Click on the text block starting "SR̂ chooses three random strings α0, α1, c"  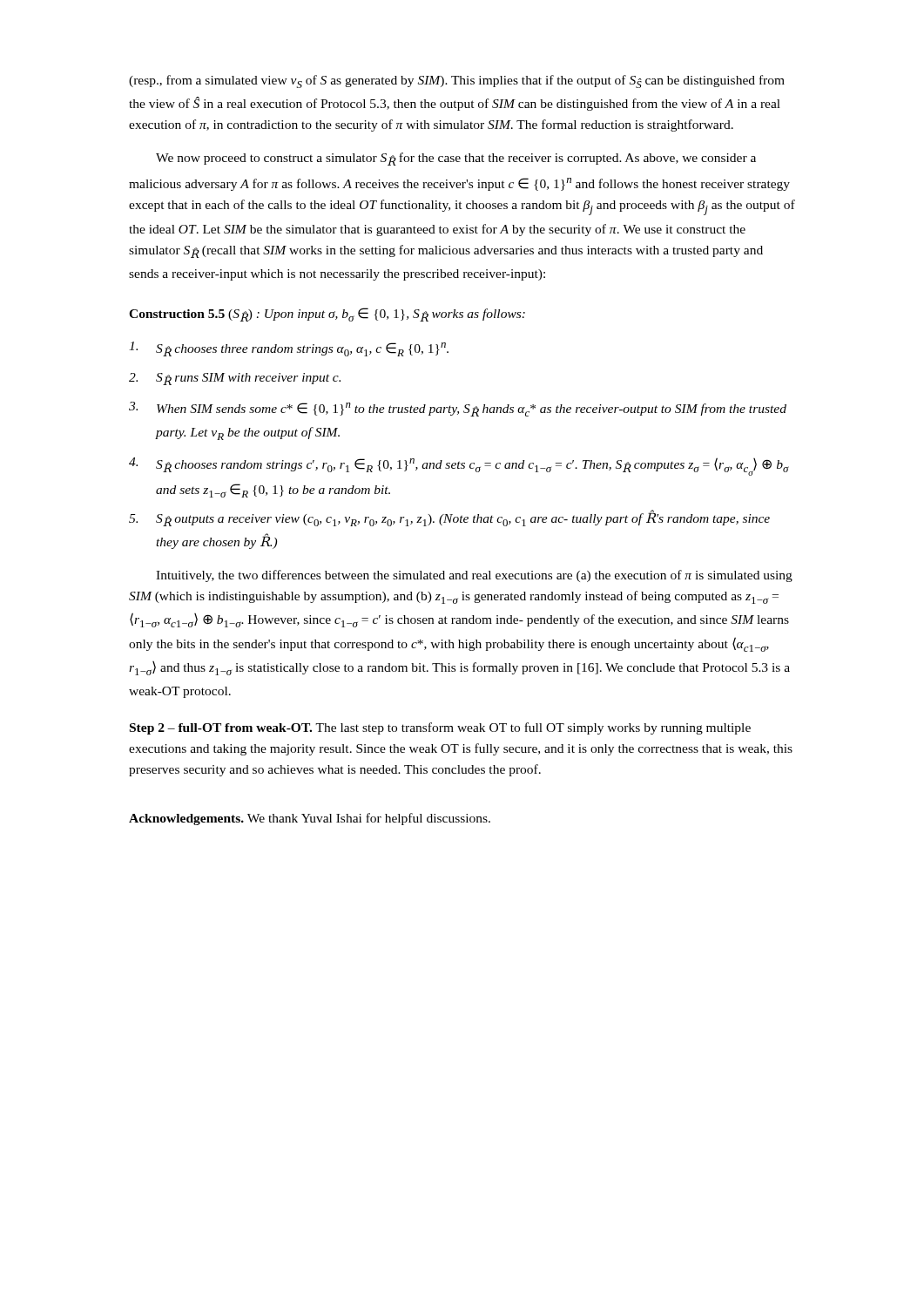pyautogui.click(x=289, y=349)
